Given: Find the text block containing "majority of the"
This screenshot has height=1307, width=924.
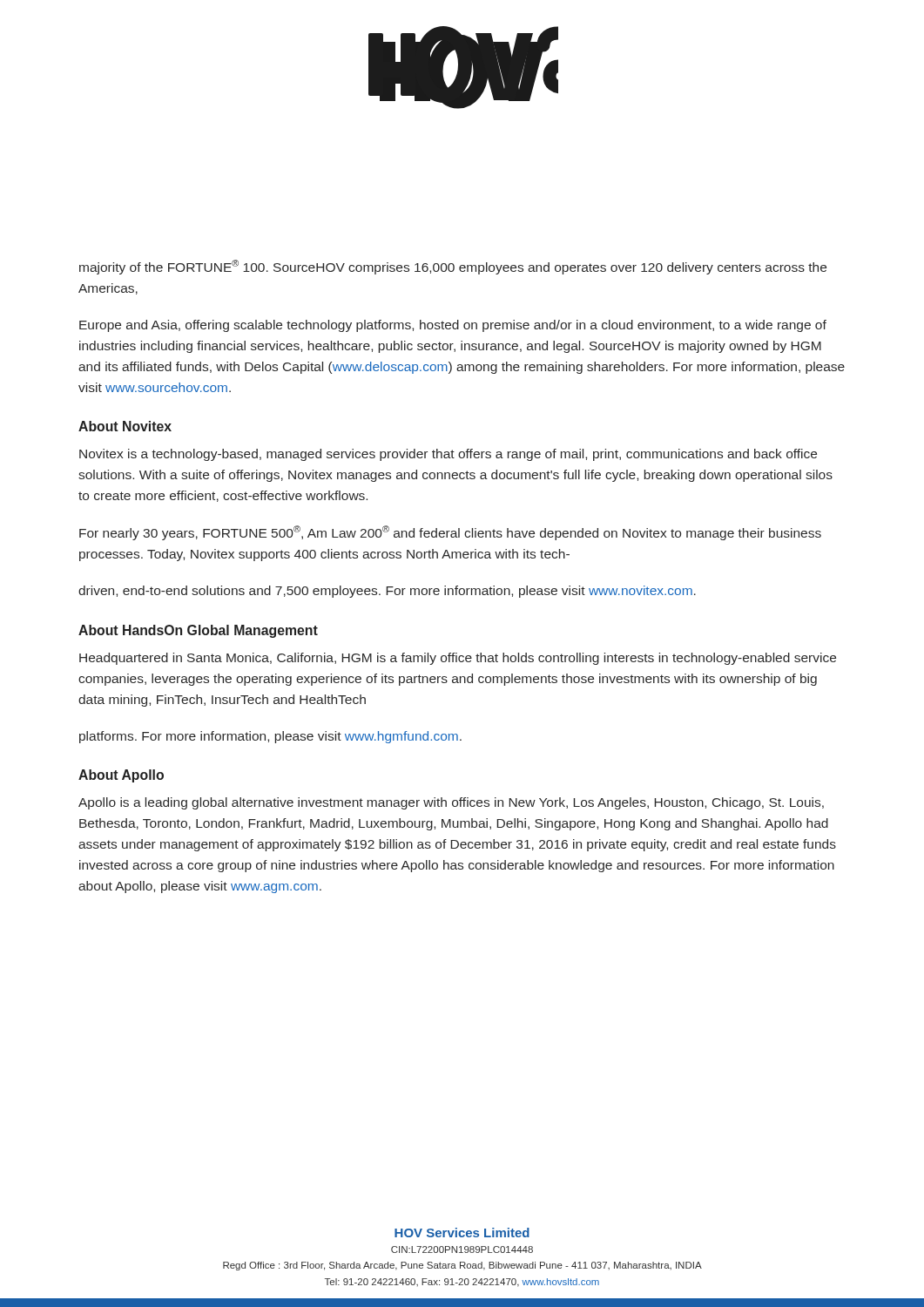Looking at the screenshot, I should (x=453, y=277).
